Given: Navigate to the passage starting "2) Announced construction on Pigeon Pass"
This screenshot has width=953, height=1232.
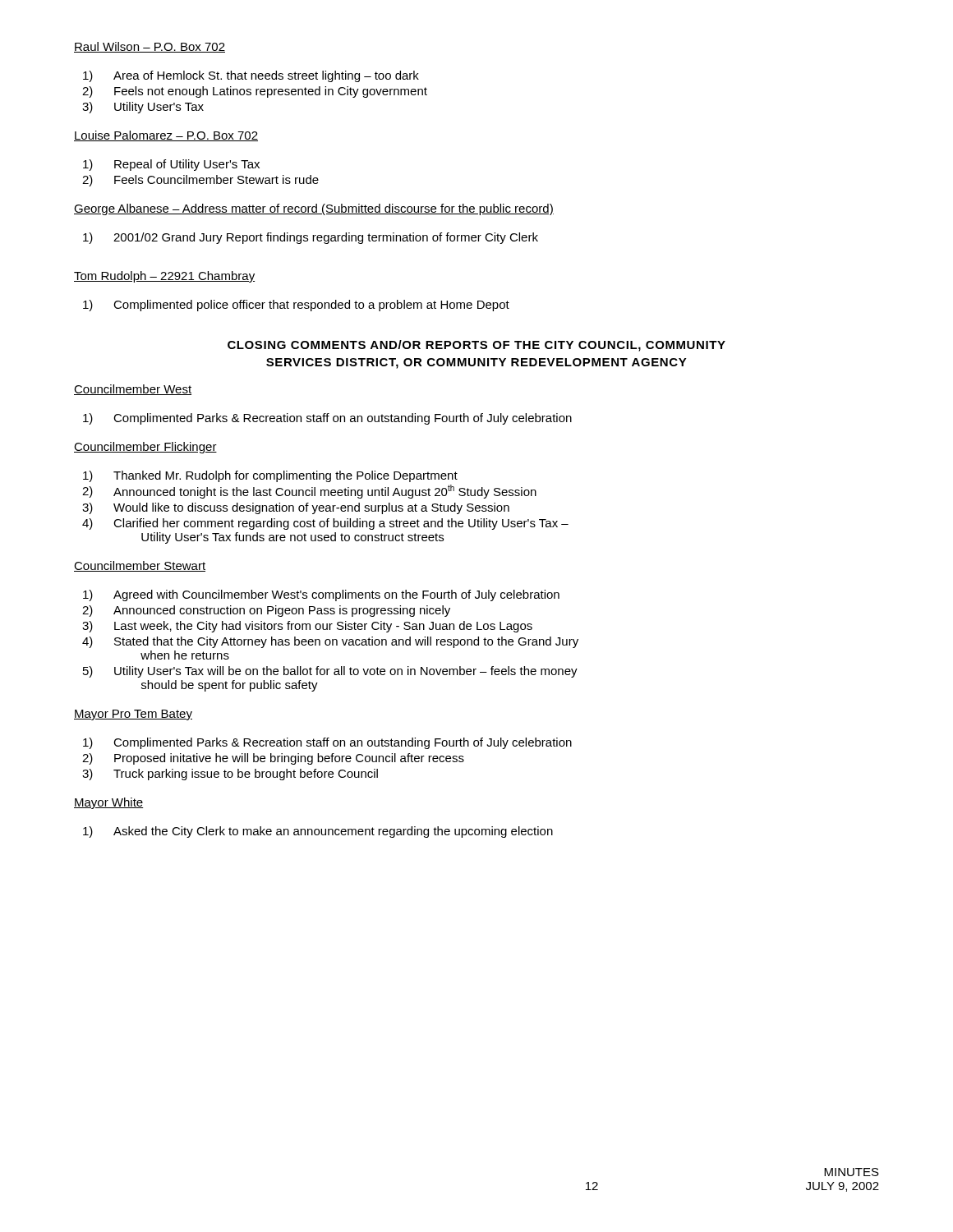Looking at the screenshot, I should 476,610.
